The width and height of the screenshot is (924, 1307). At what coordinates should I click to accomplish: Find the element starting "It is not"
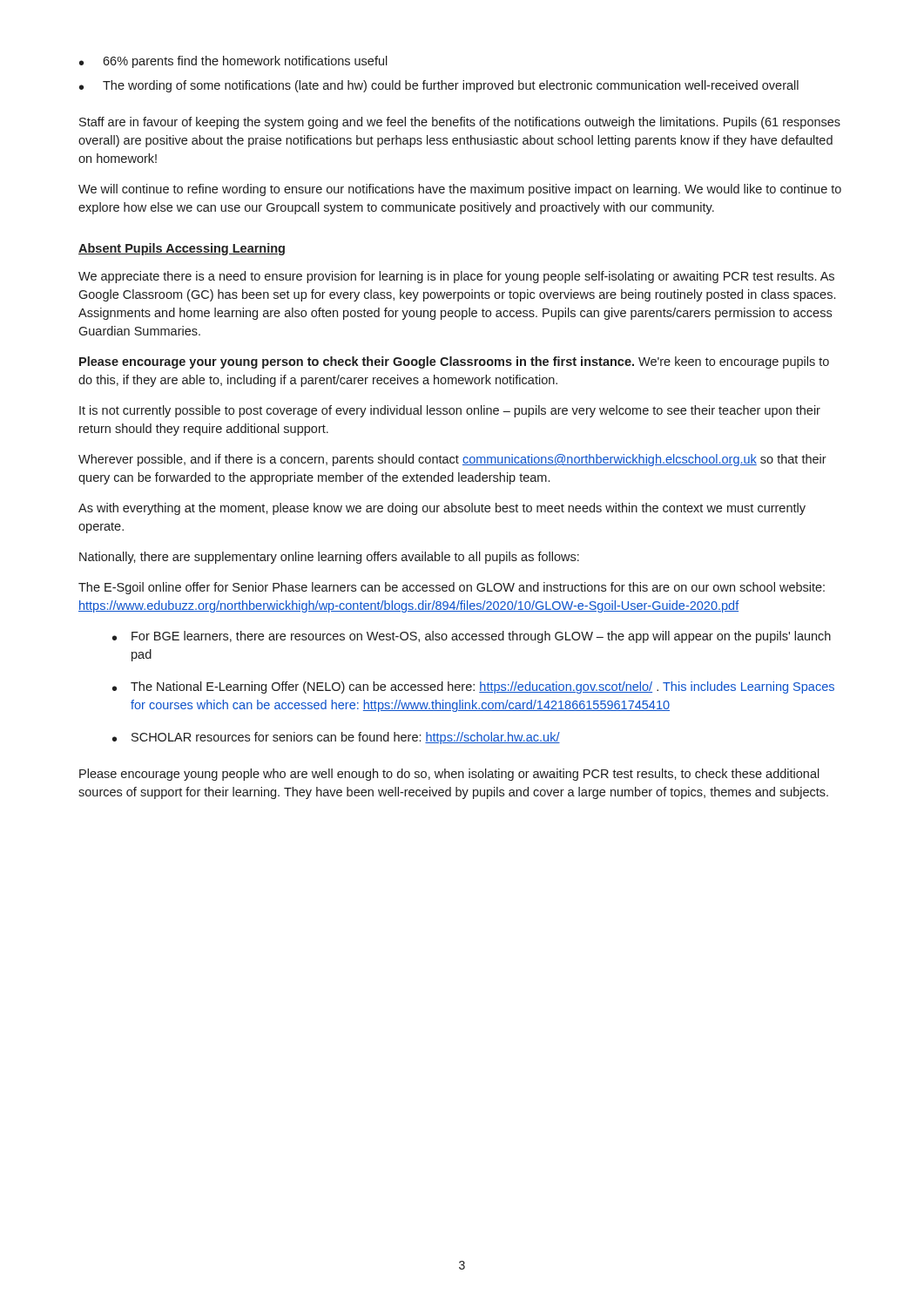pyautogui.click(x=462, y=420)
